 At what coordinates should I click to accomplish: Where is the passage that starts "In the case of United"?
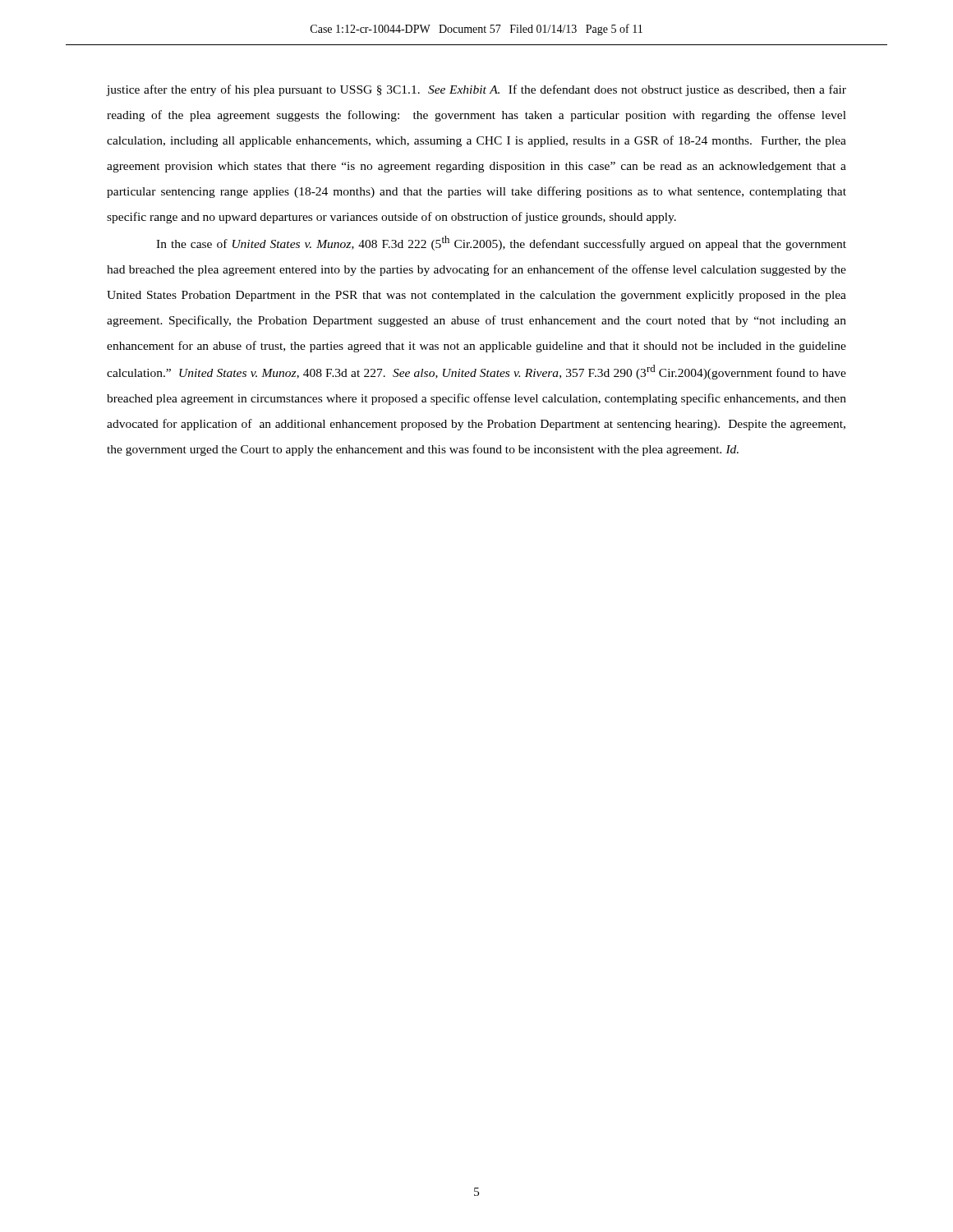(x=476, y=345)
